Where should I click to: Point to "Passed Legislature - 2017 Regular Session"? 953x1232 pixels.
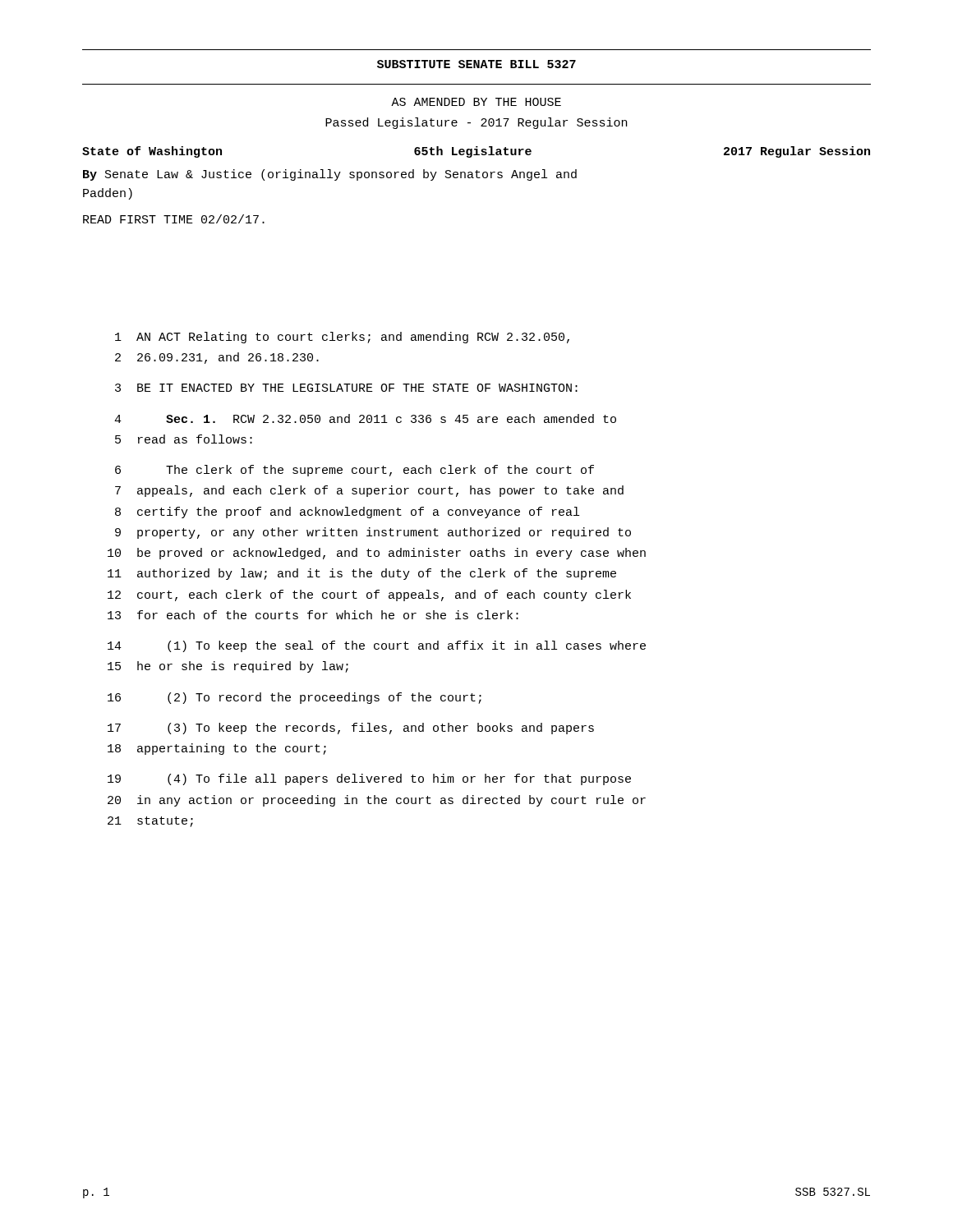point(476,124)
